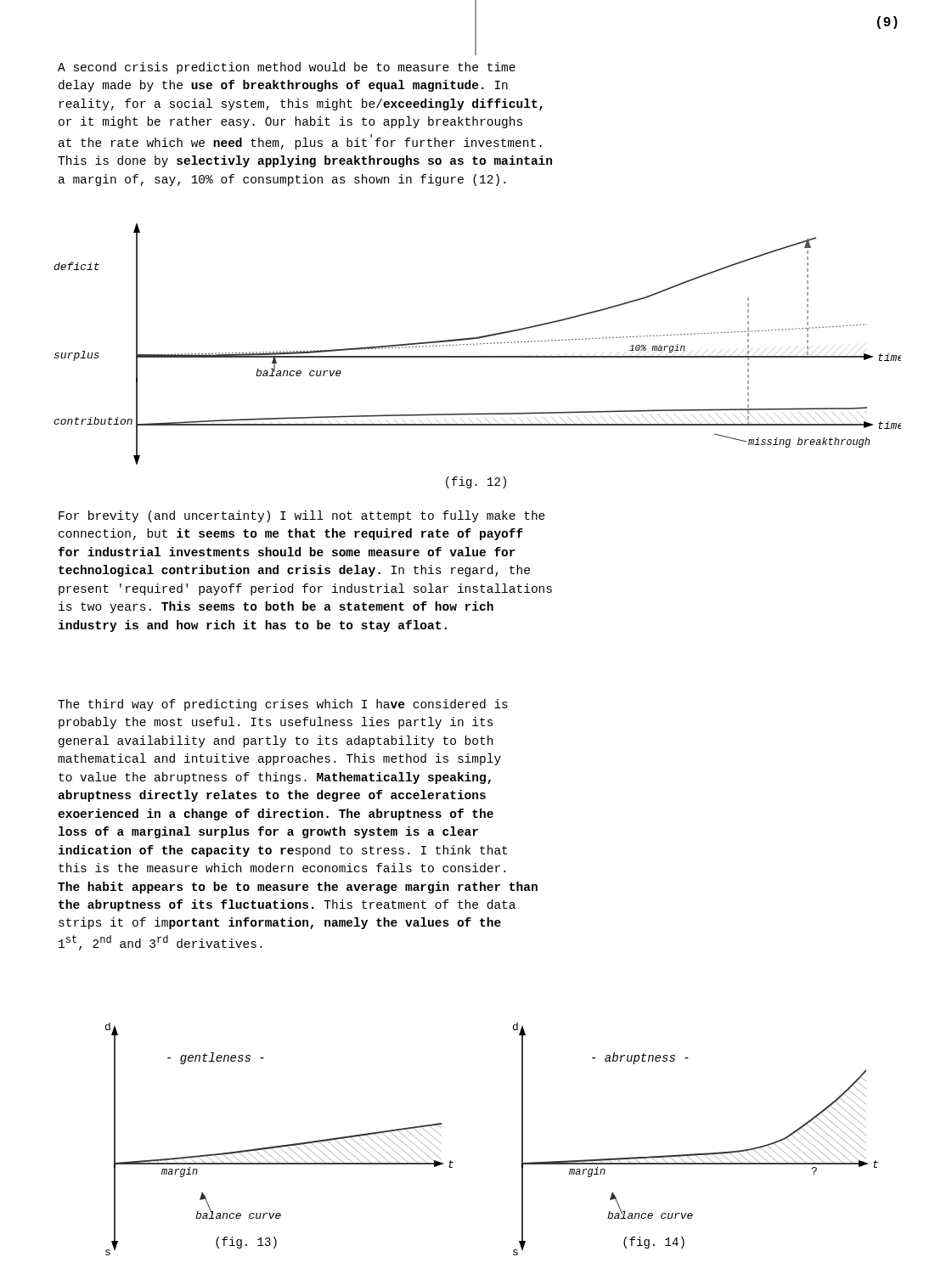Screen dimensions: 1274x952
Task: Navigate to the text block starting "(fig. 14)"
Action: coord(654,1243)
